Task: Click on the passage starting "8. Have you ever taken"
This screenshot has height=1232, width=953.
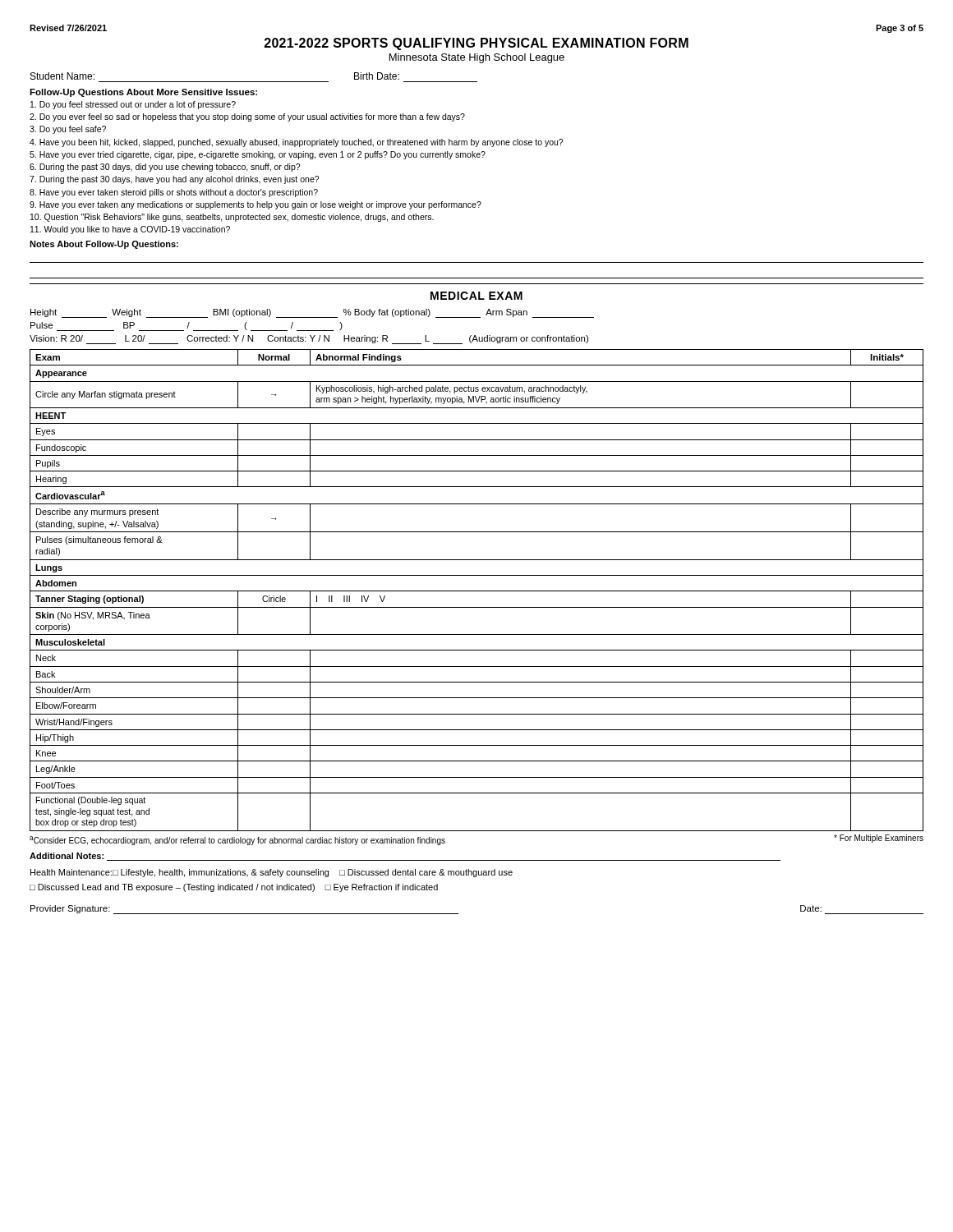Action: point(174,192)
